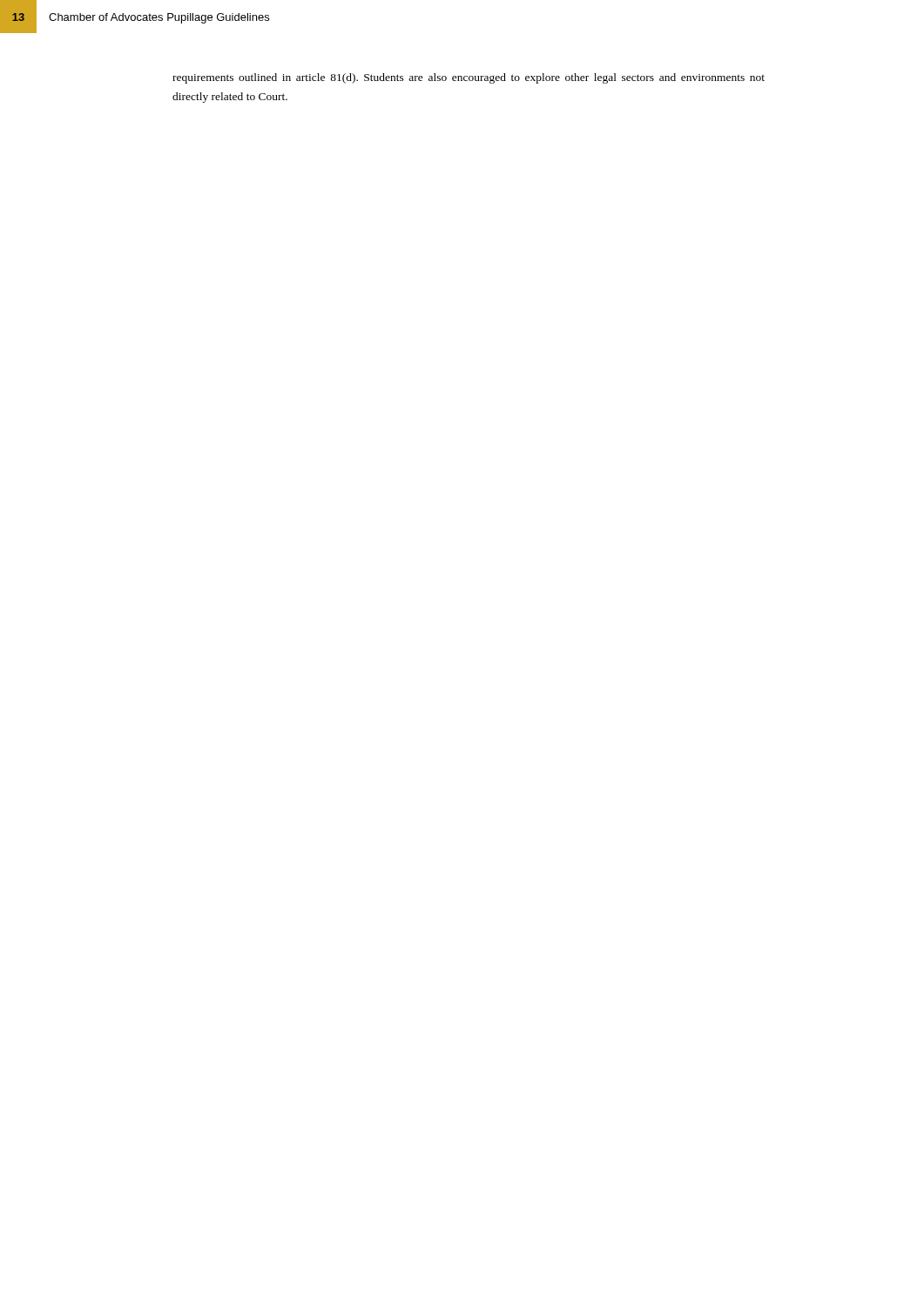
Task: Select the text block containing "requirements outlined in article 81(d). Students are"
Action: tap(469, 87)
